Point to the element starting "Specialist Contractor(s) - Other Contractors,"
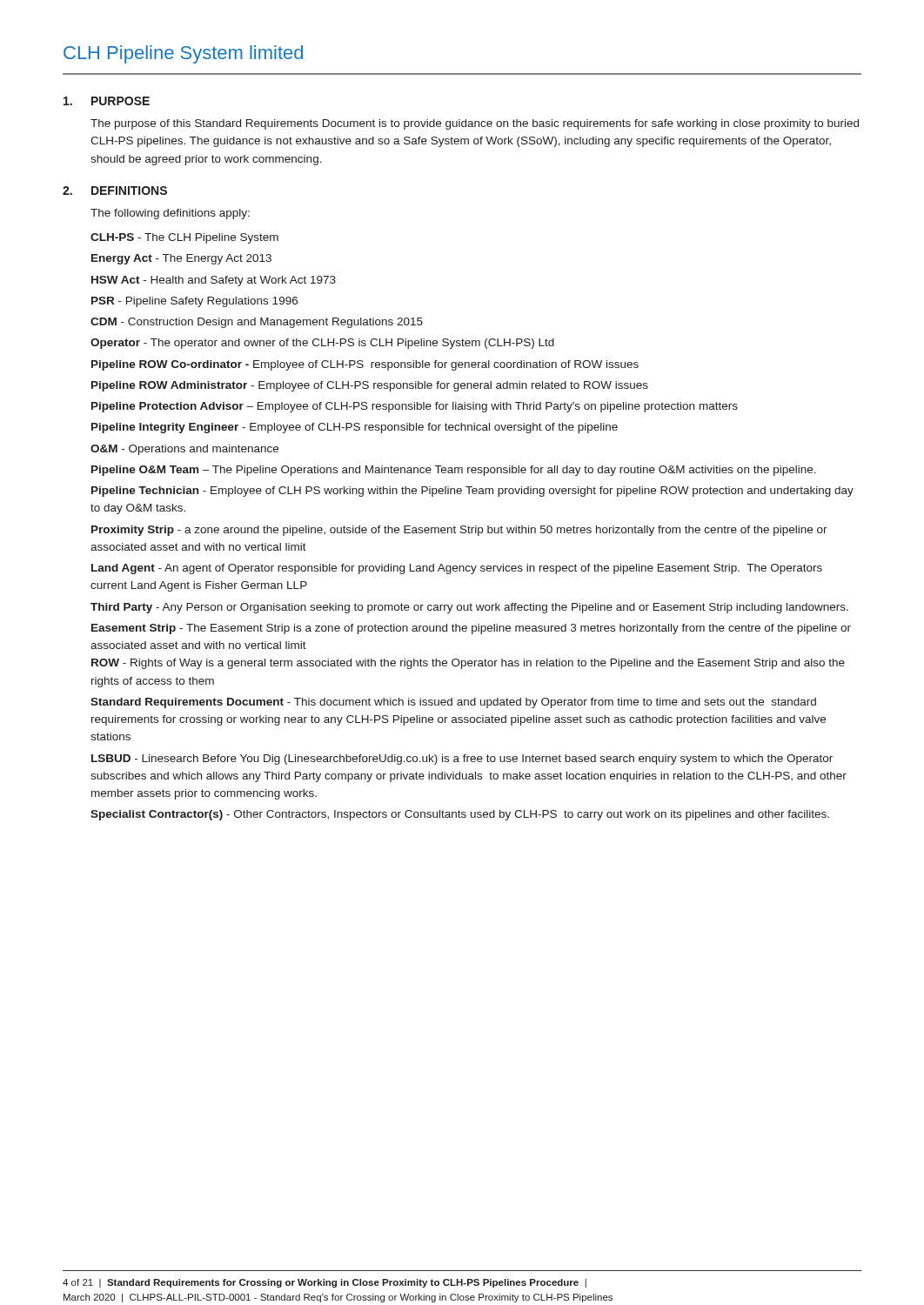The height and width of the screenshot is (1305, 924). pos(460,814)
